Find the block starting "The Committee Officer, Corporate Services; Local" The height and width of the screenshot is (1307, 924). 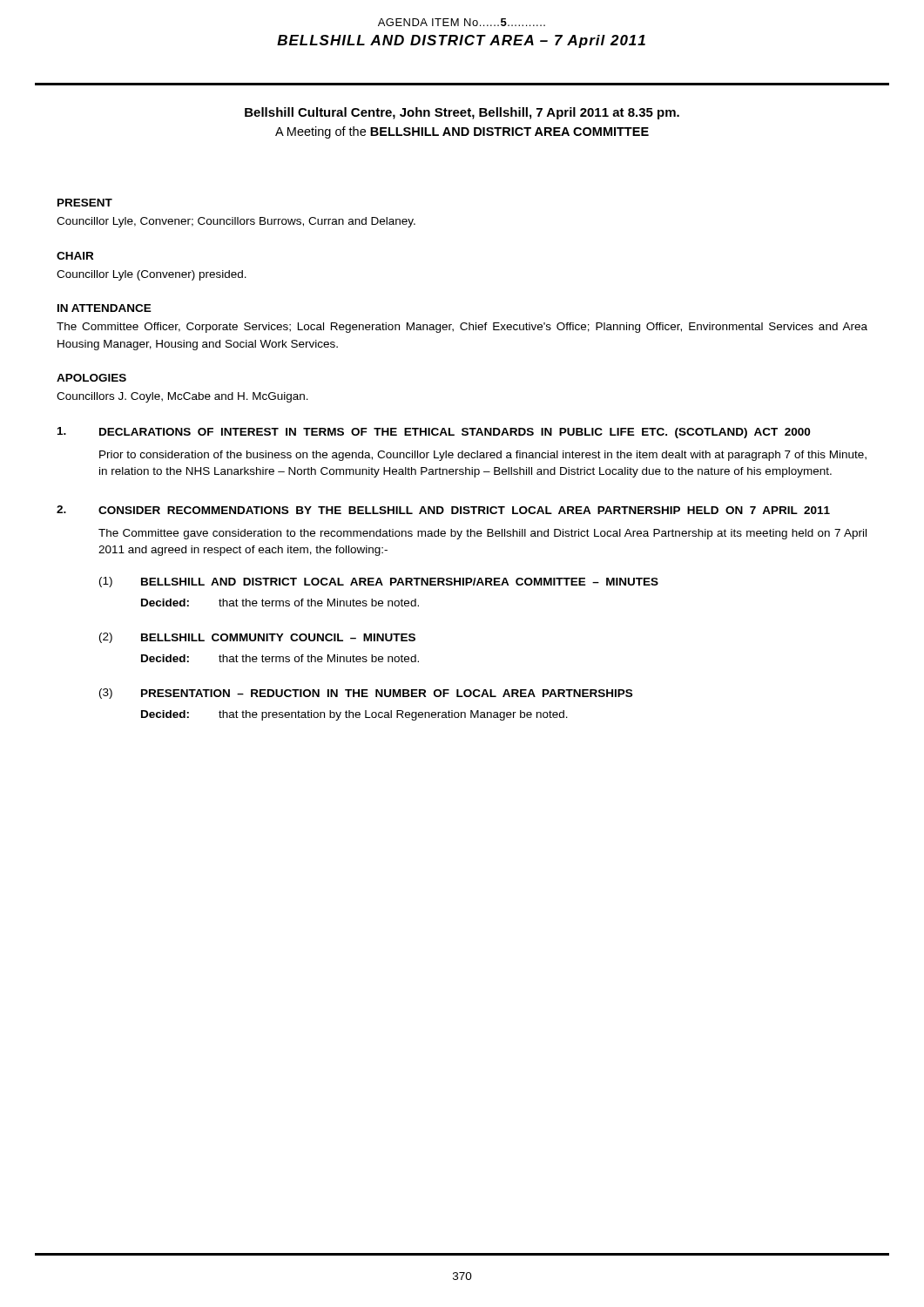[462, 335]
